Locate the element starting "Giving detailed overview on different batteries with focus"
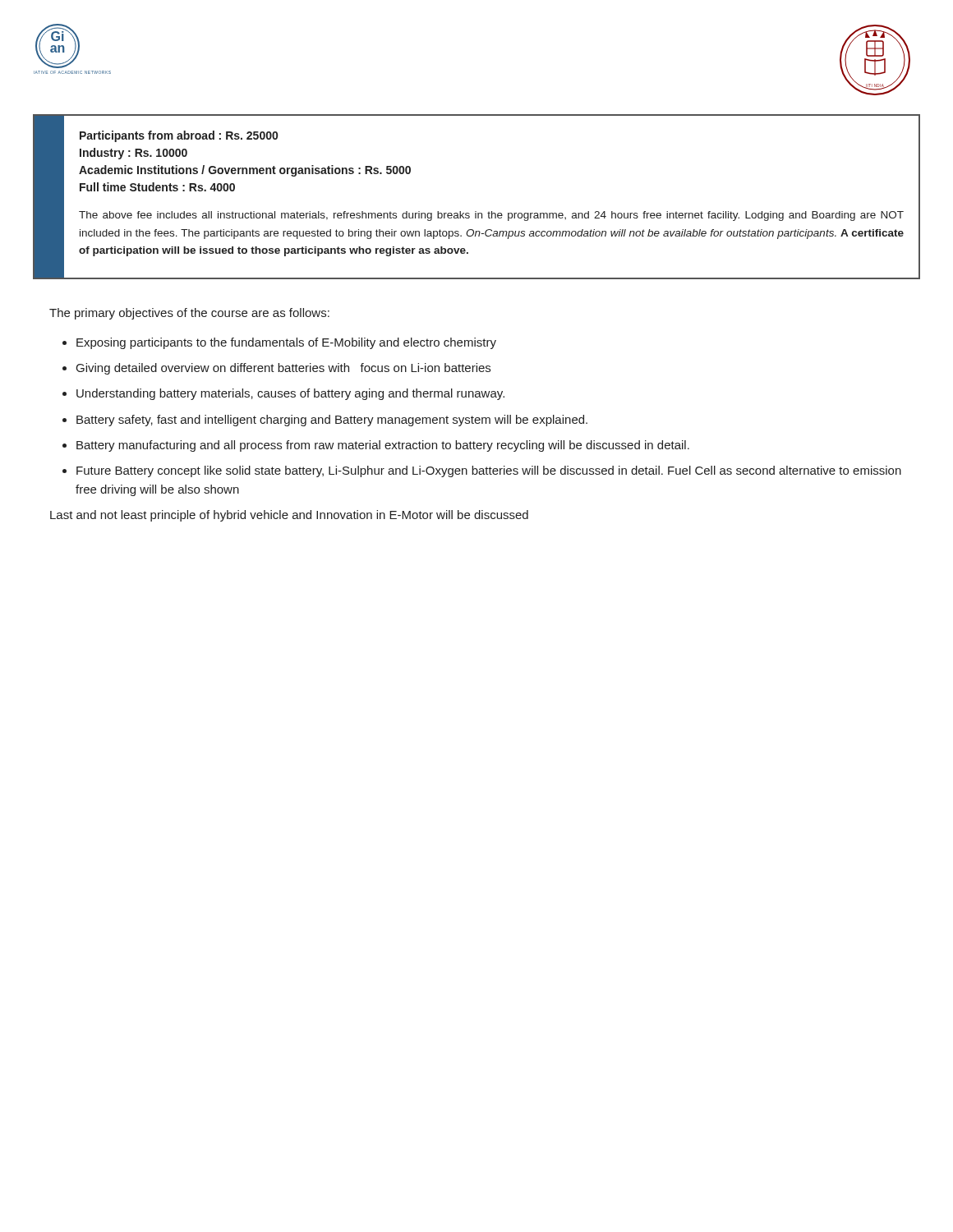The image size is (953, 1232). (490, 368)
